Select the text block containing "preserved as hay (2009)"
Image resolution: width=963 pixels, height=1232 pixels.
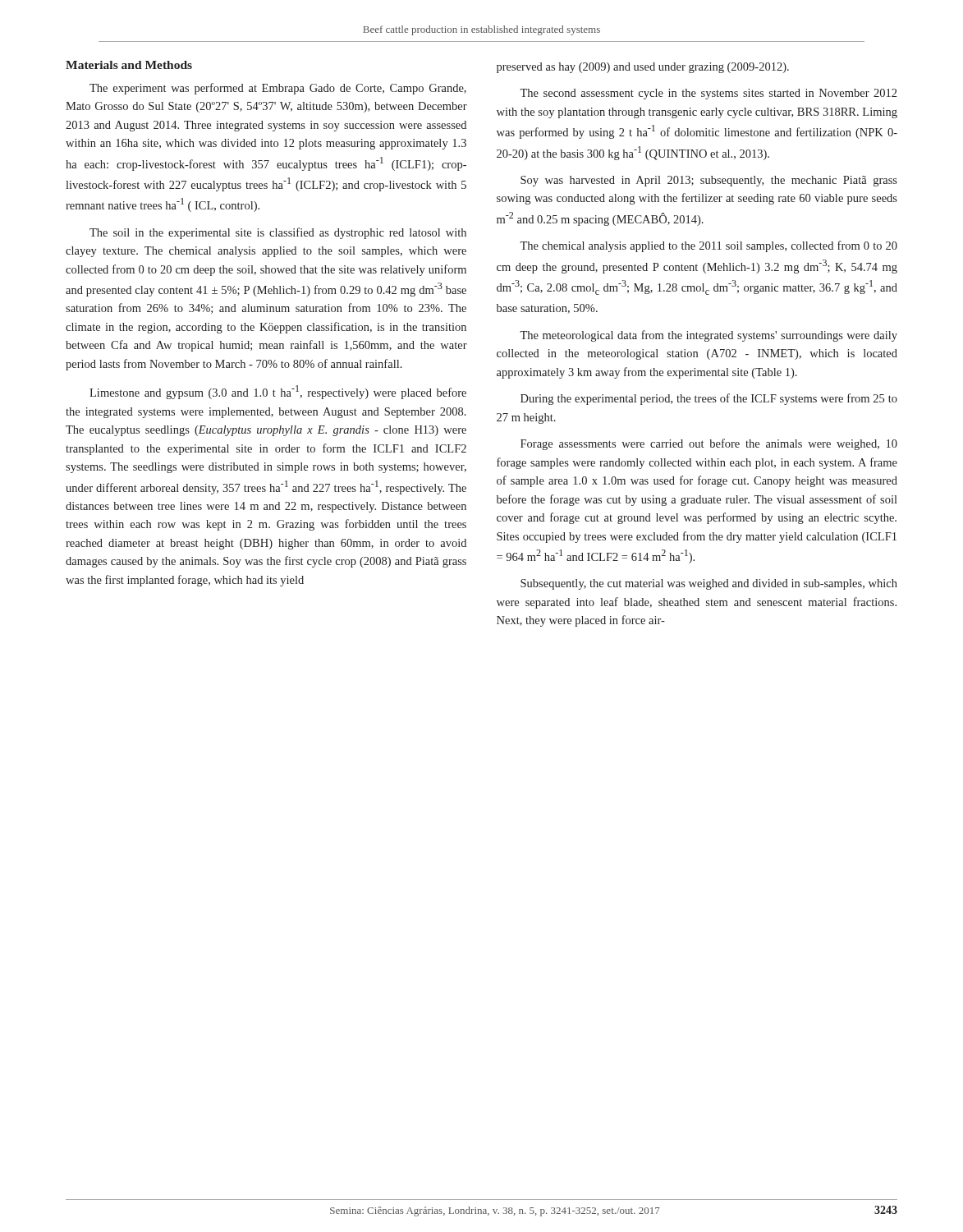[643, 67]
